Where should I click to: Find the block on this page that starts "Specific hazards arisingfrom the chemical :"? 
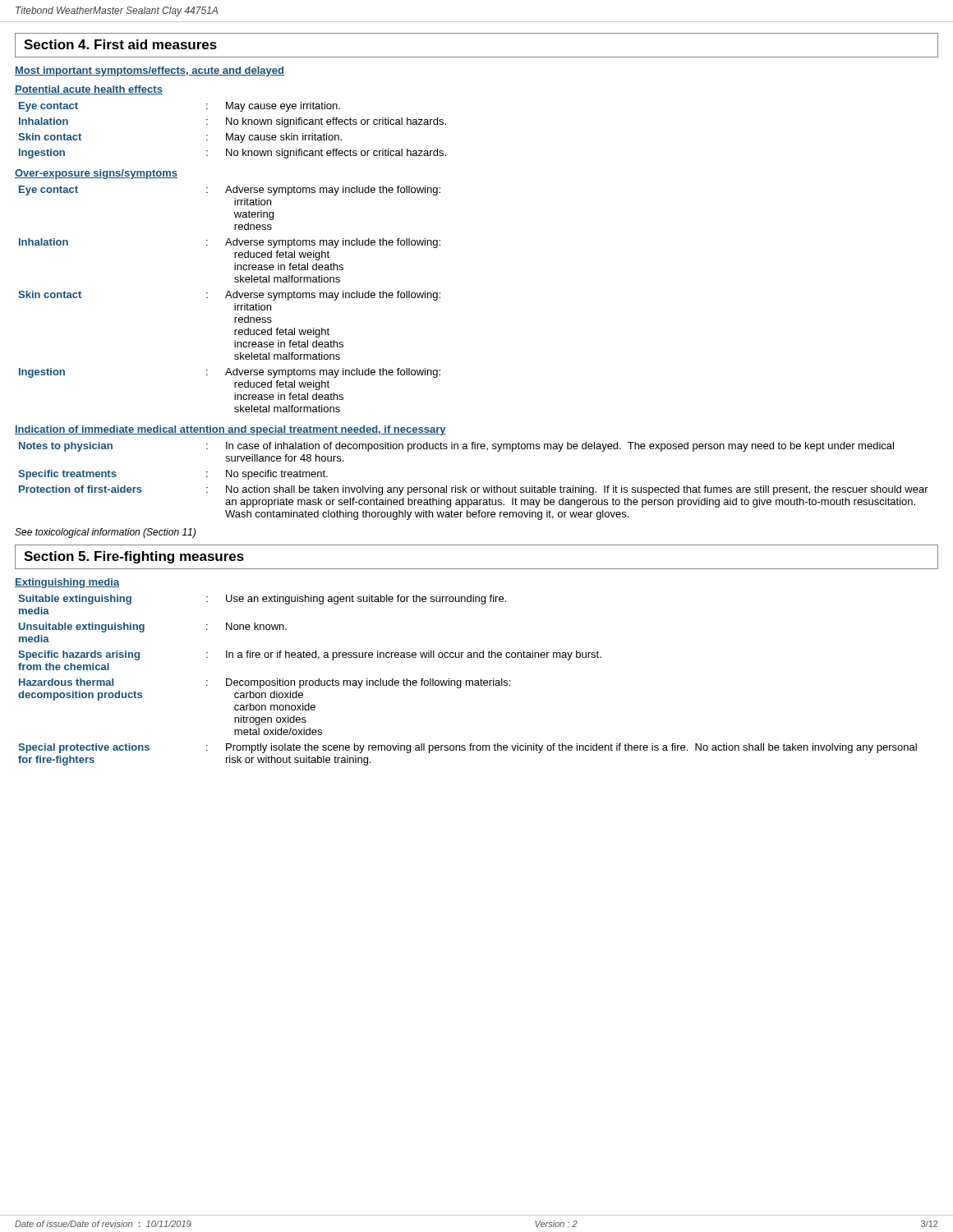click(476, 660)
